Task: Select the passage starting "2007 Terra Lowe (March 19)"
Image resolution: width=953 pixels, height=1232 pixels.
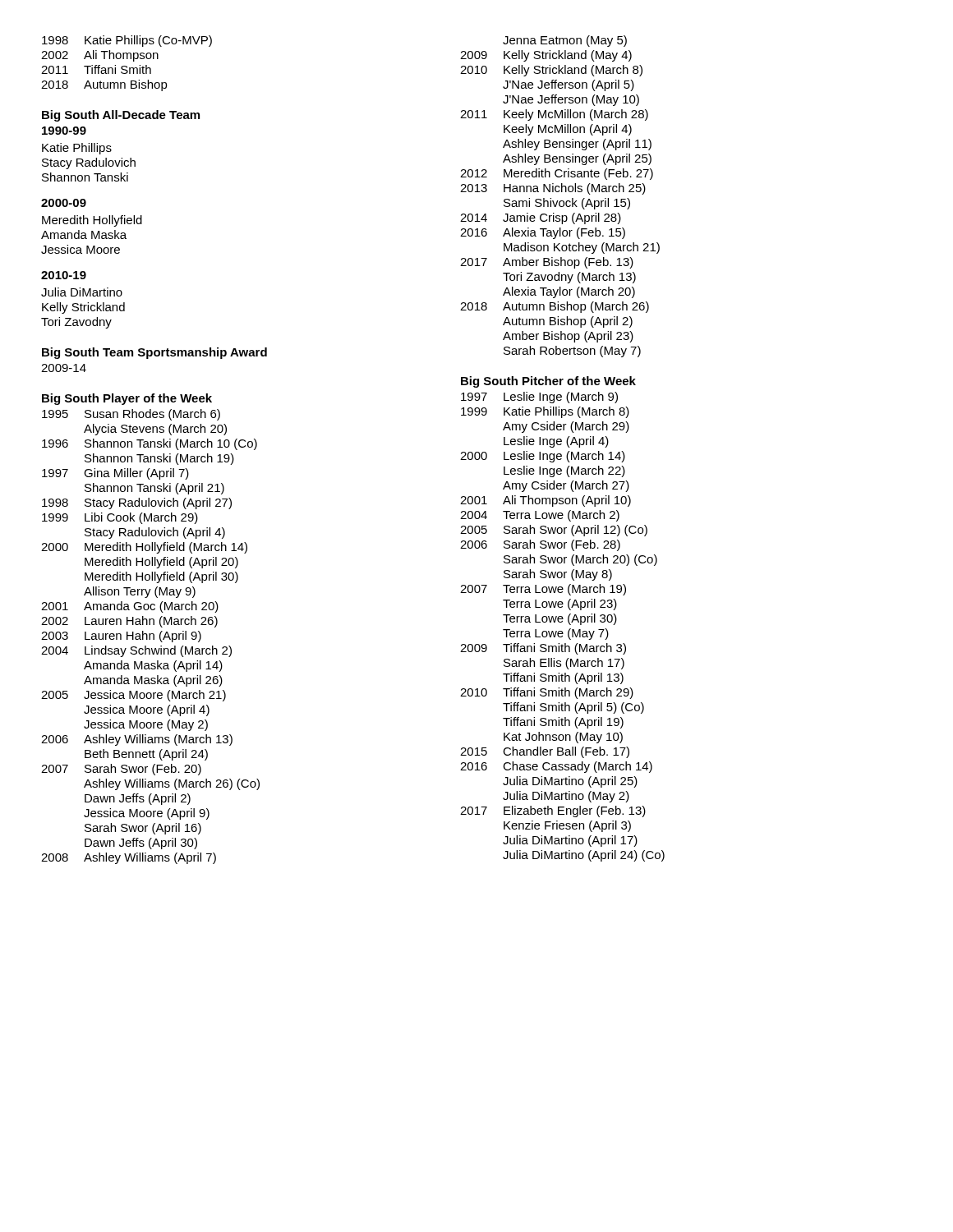Action: pyautogui.click(x=543, y=588)
